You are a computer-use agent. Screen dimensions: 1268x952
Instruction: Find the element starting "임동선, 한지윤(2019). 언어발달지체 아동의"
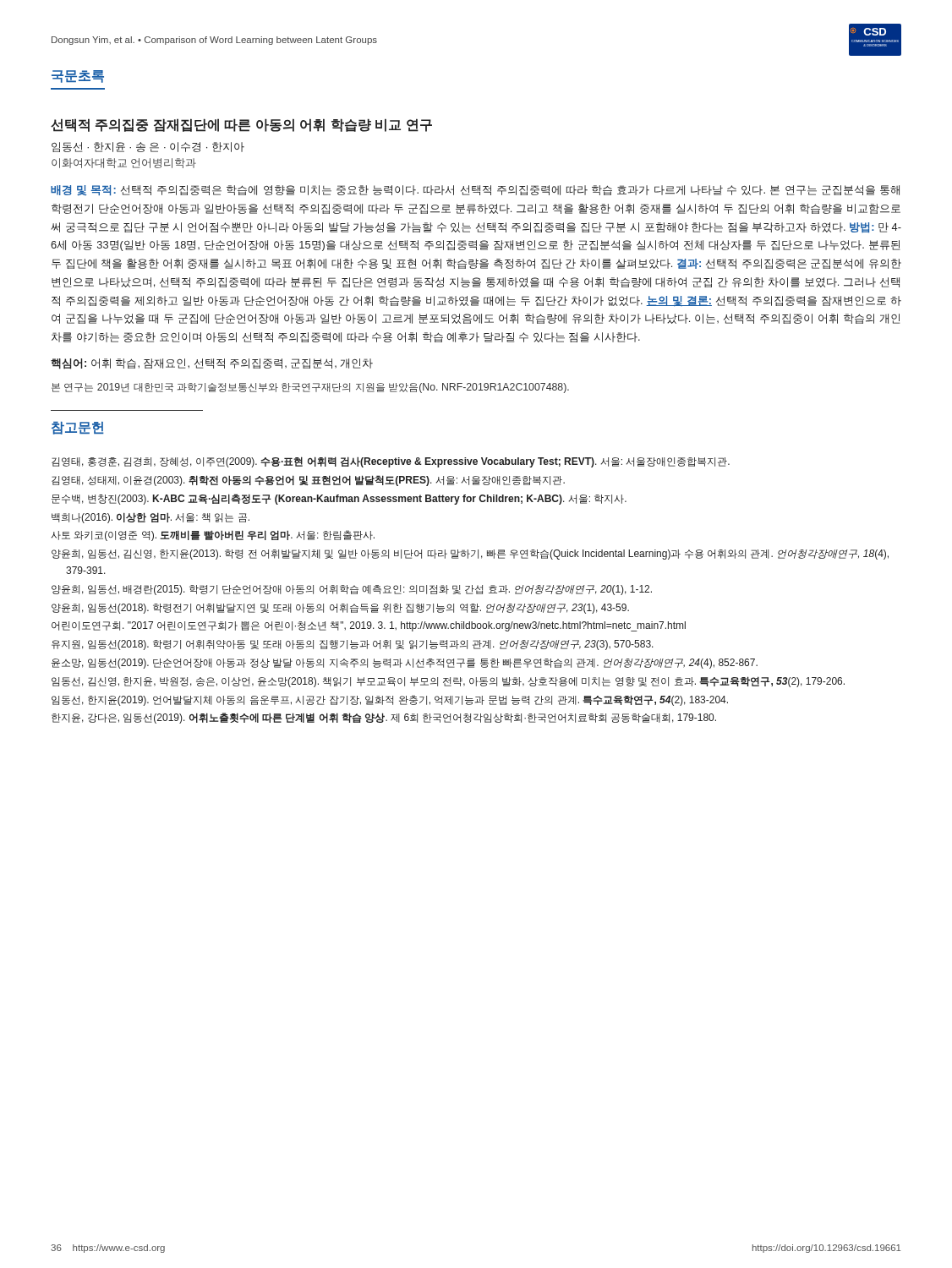coord(390,700)
